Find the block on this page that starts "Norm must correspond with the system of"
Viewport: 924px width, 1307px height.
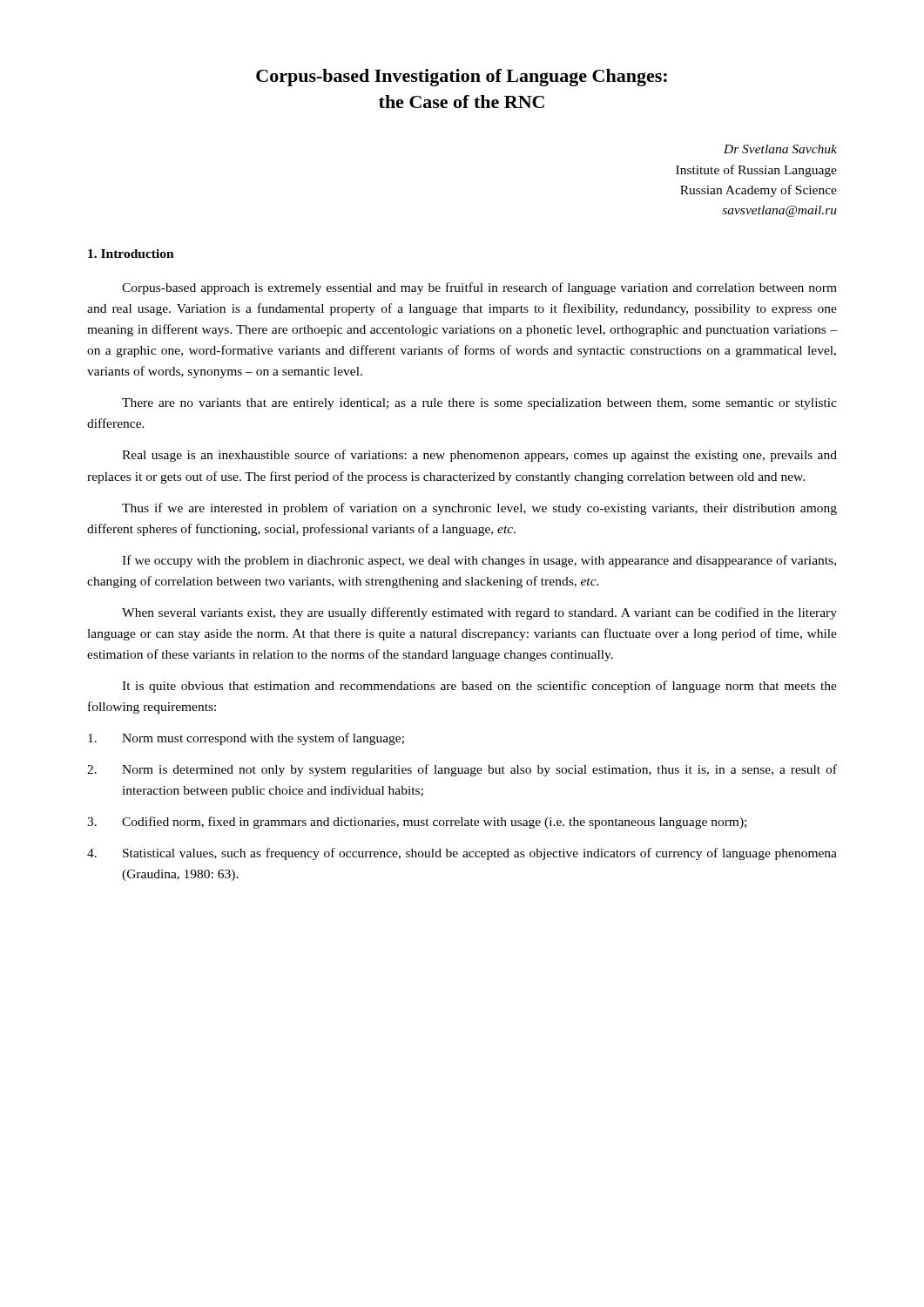pyautogui.click(x=246, y=739)
